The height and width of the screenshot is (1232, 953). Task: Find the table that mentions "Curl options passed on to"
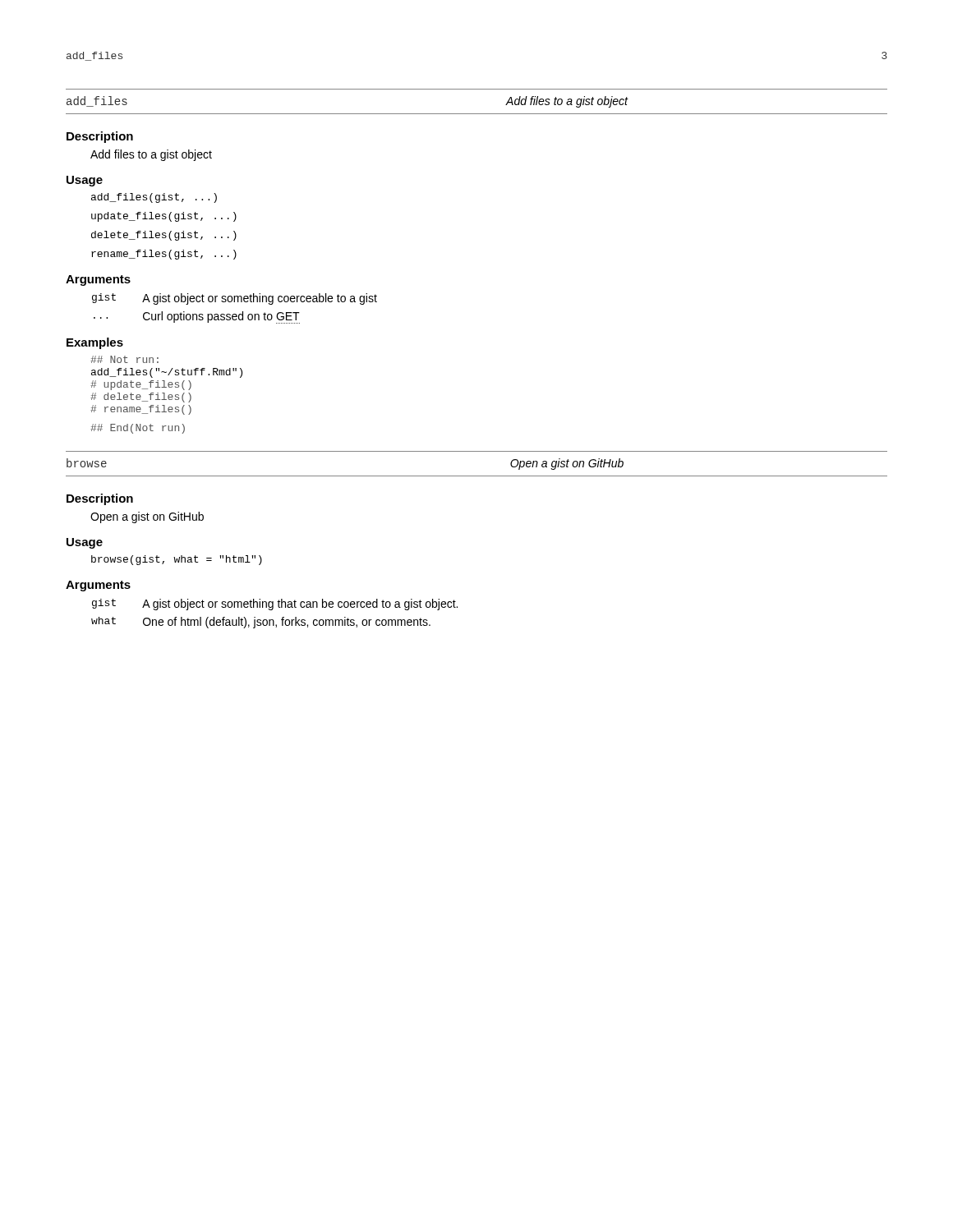coord(489,307)
